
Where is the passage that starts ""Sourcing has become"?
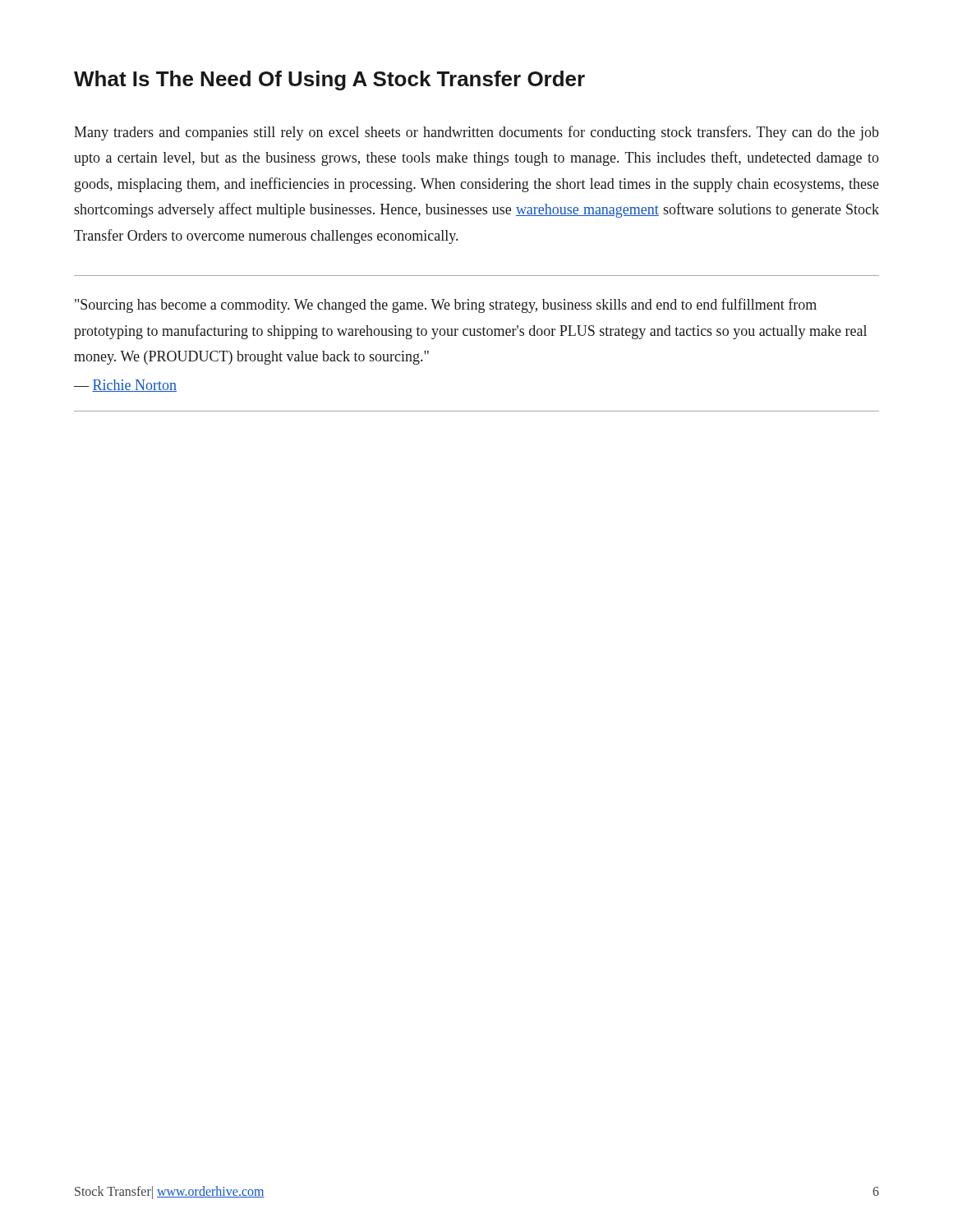point(471,331)
